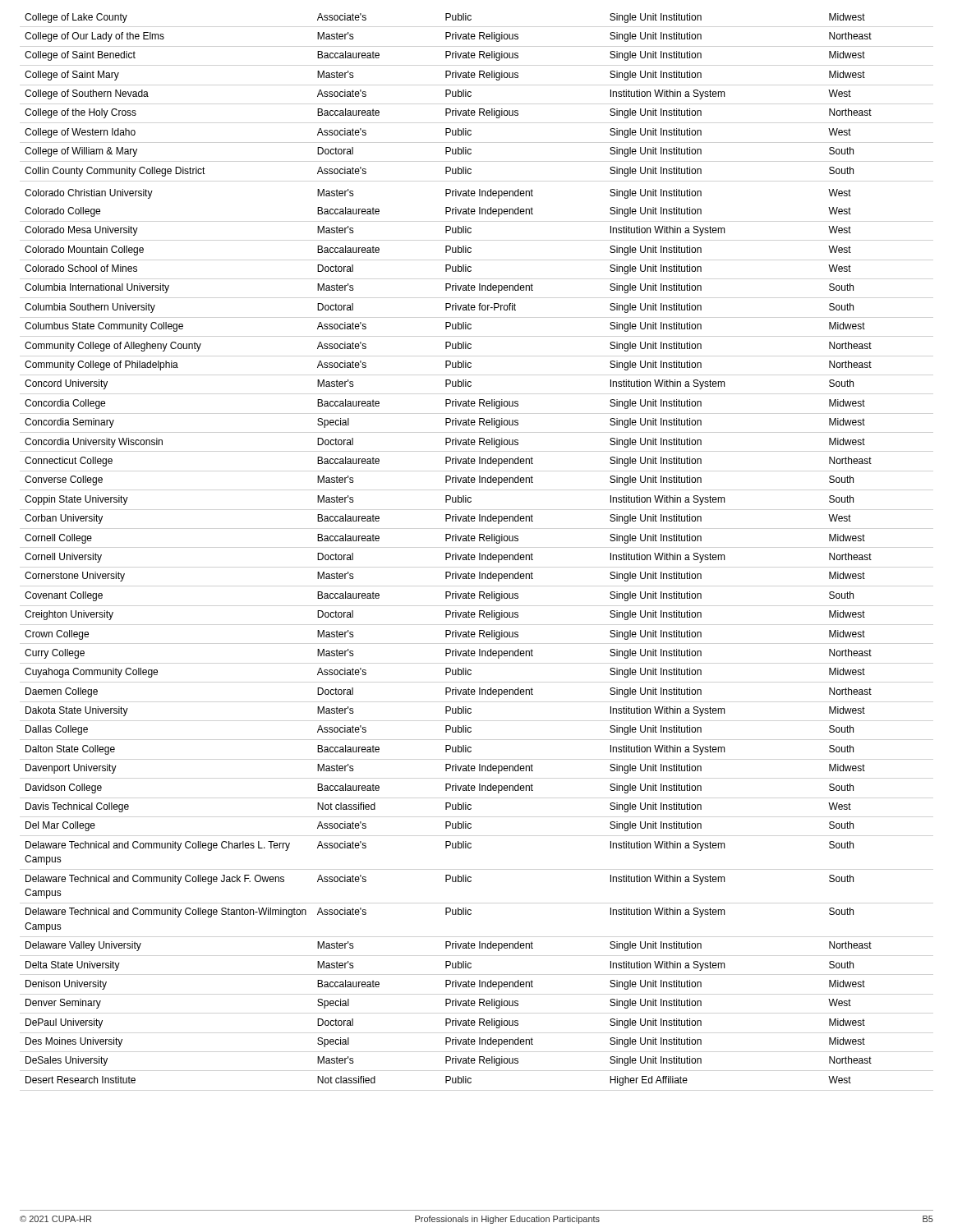Select the table that reads "Institution Within a"
Image resolution: width=953 pixels, height=1232 pixels.
tap(476, 549)
